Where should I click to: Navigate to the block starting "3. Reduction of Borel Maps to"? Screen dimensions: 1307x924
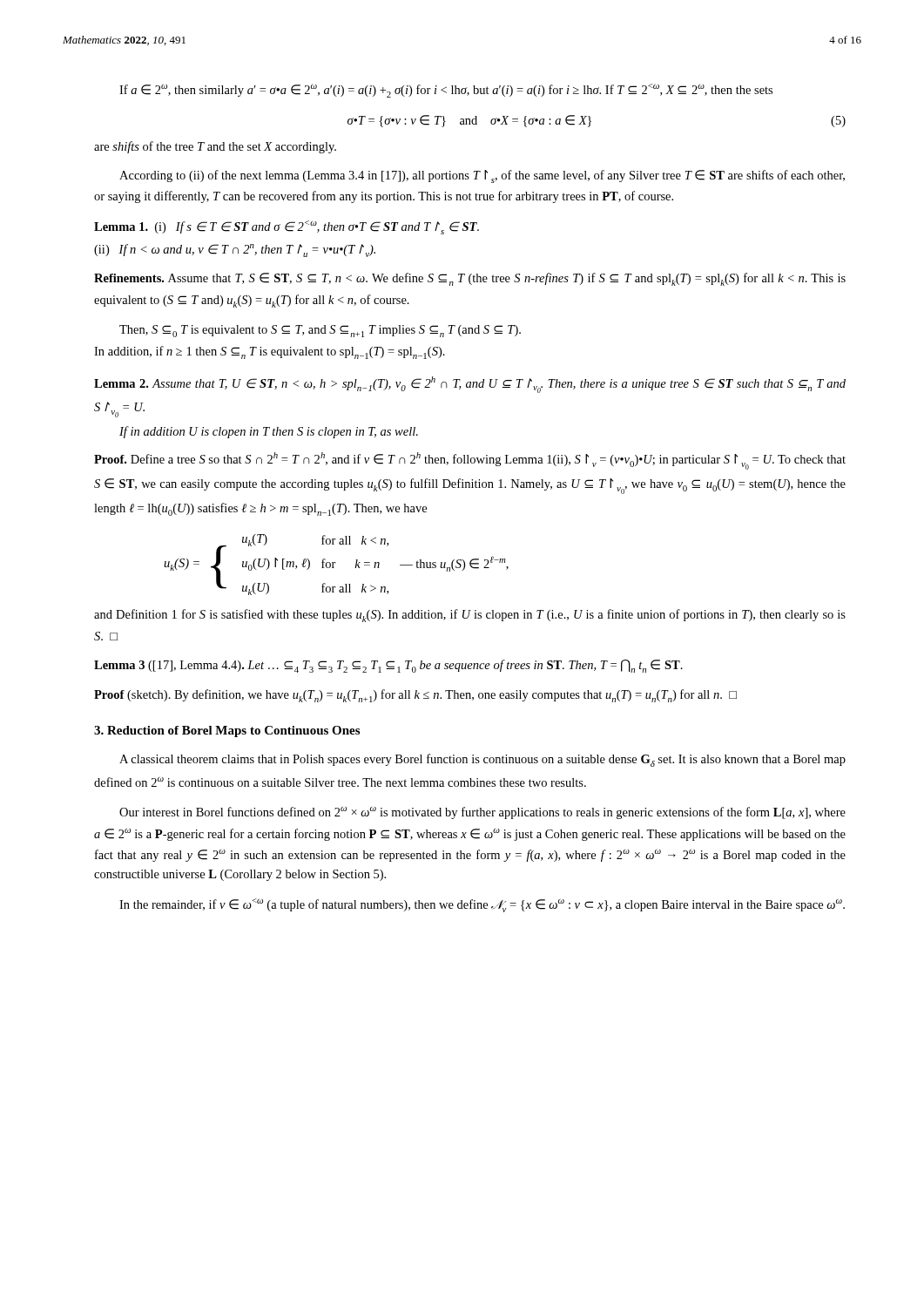[x=227, y=730]
